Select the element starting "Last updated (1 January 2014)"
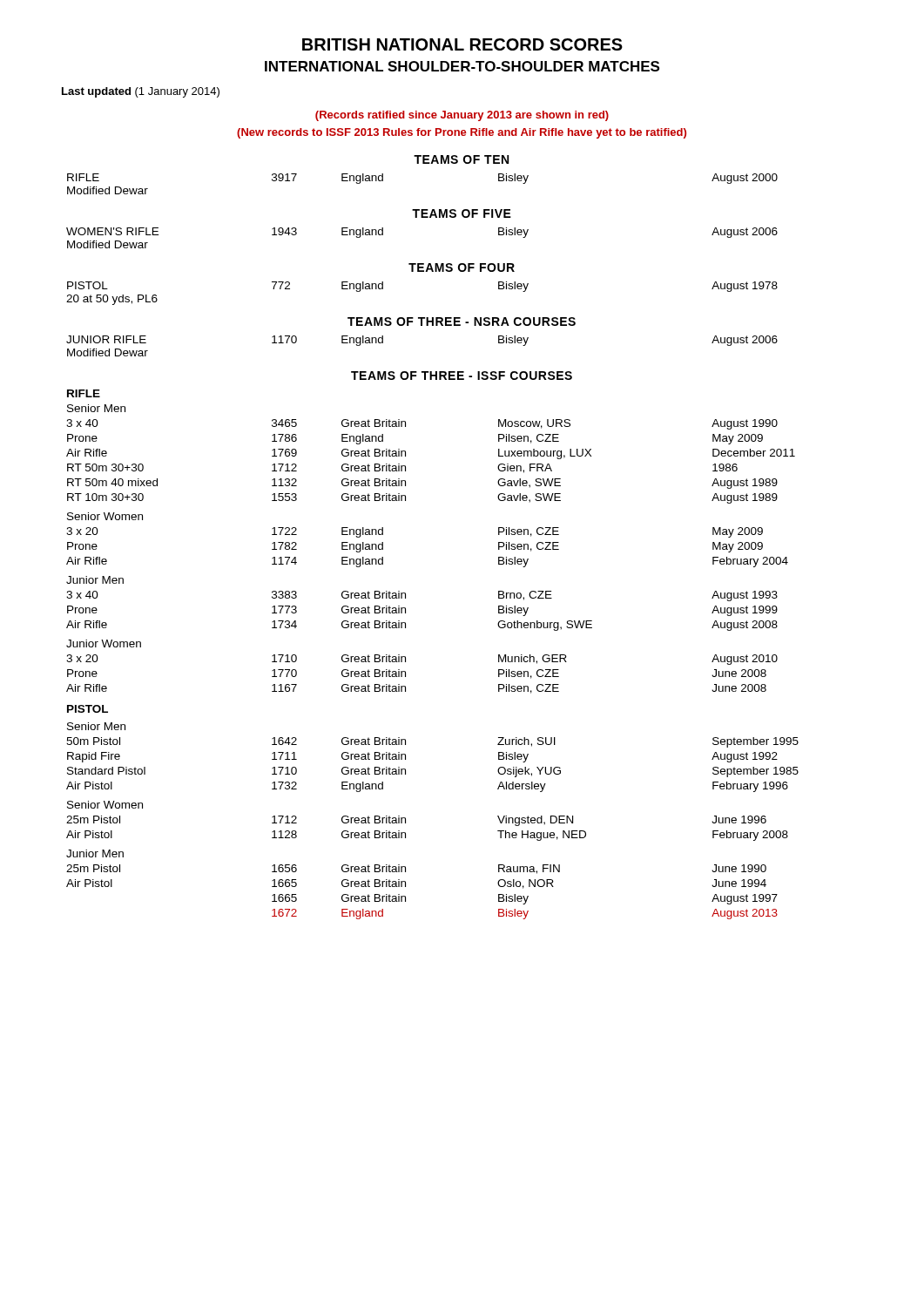This screenshot has height=1307, width=924. point(141,91)
